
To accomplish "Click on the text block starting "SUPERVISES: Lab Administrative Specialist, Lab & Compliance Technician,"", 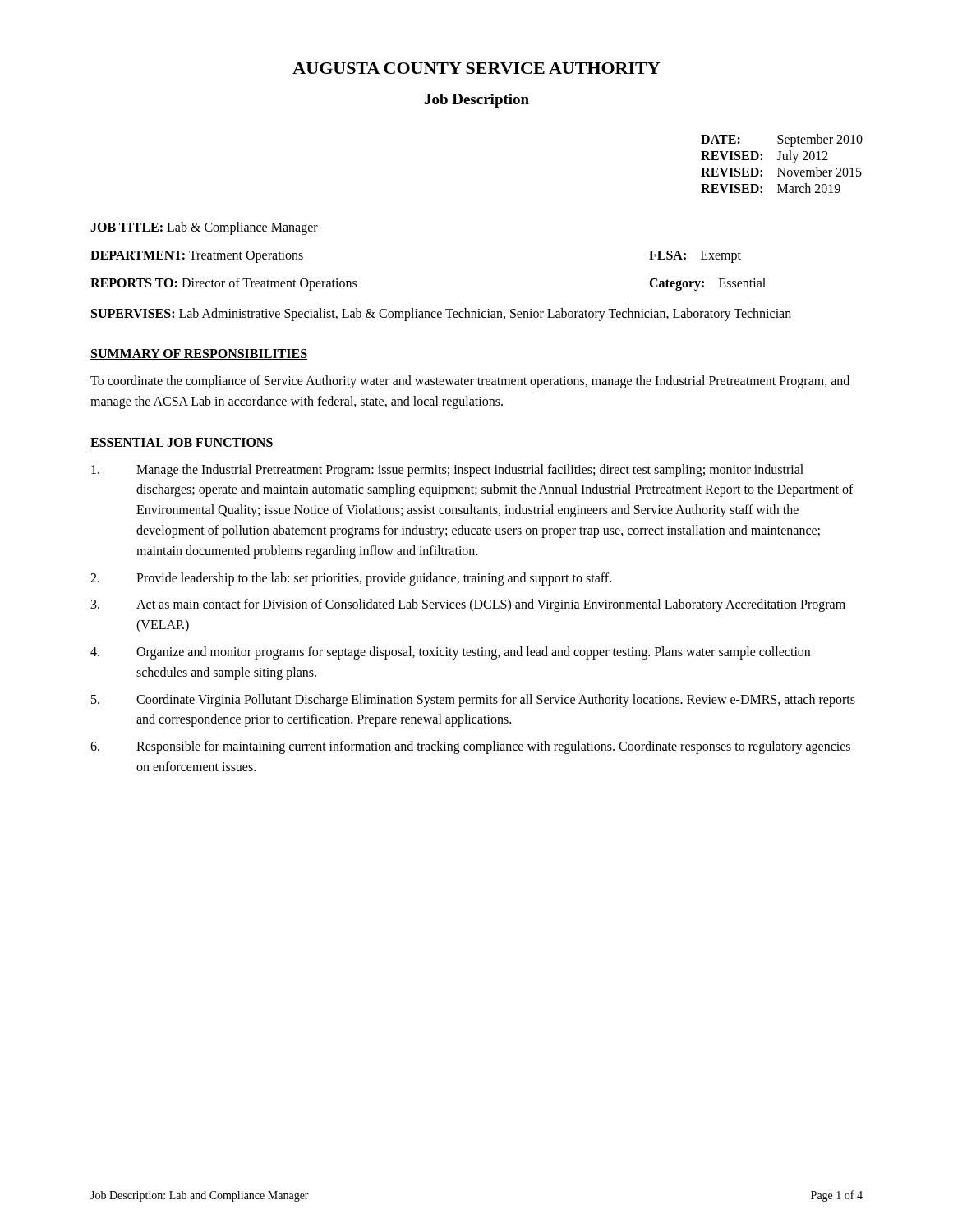I will [441, 313].
